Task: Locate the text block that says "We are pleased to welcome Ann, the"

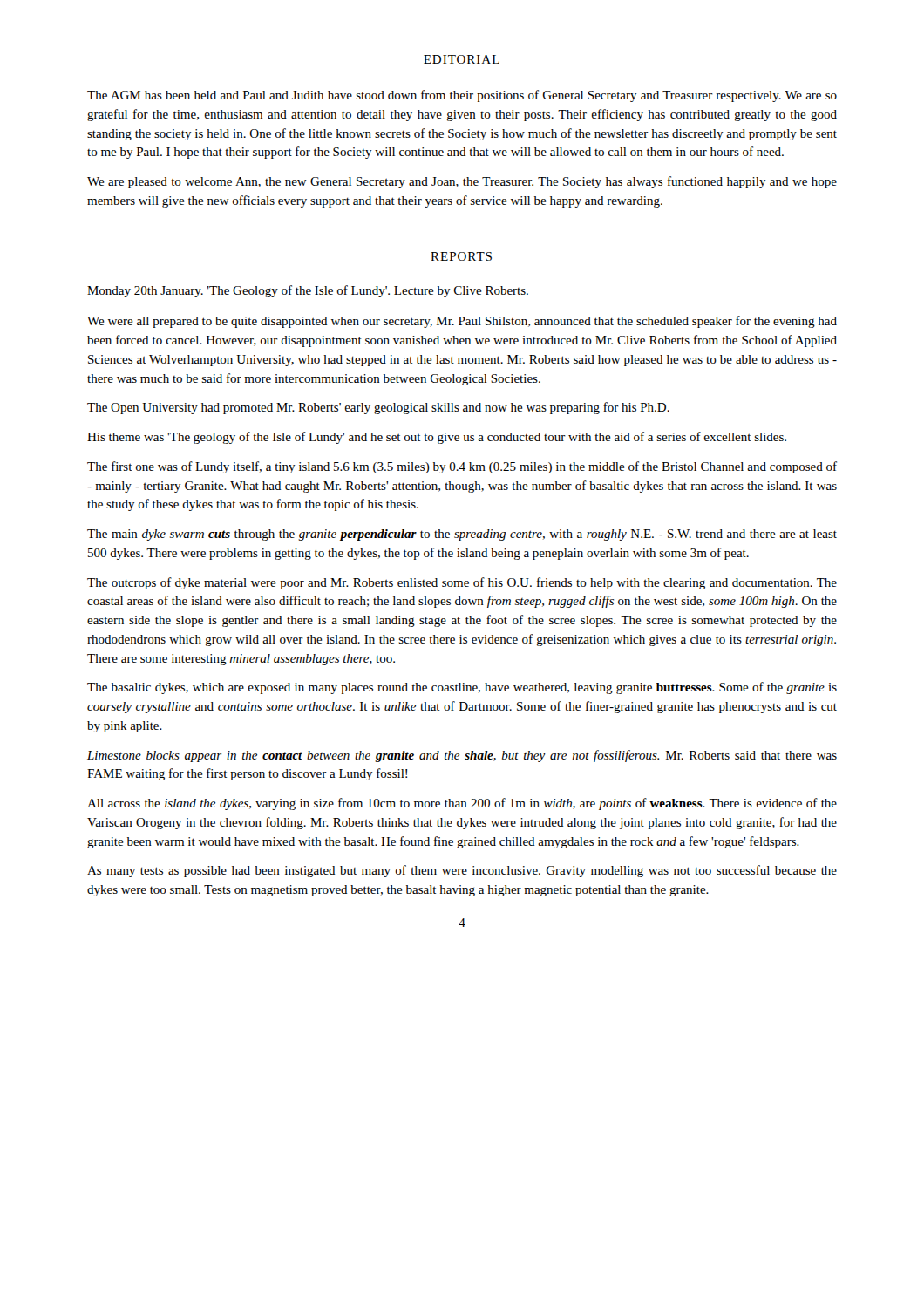Action: pos(462,192)
